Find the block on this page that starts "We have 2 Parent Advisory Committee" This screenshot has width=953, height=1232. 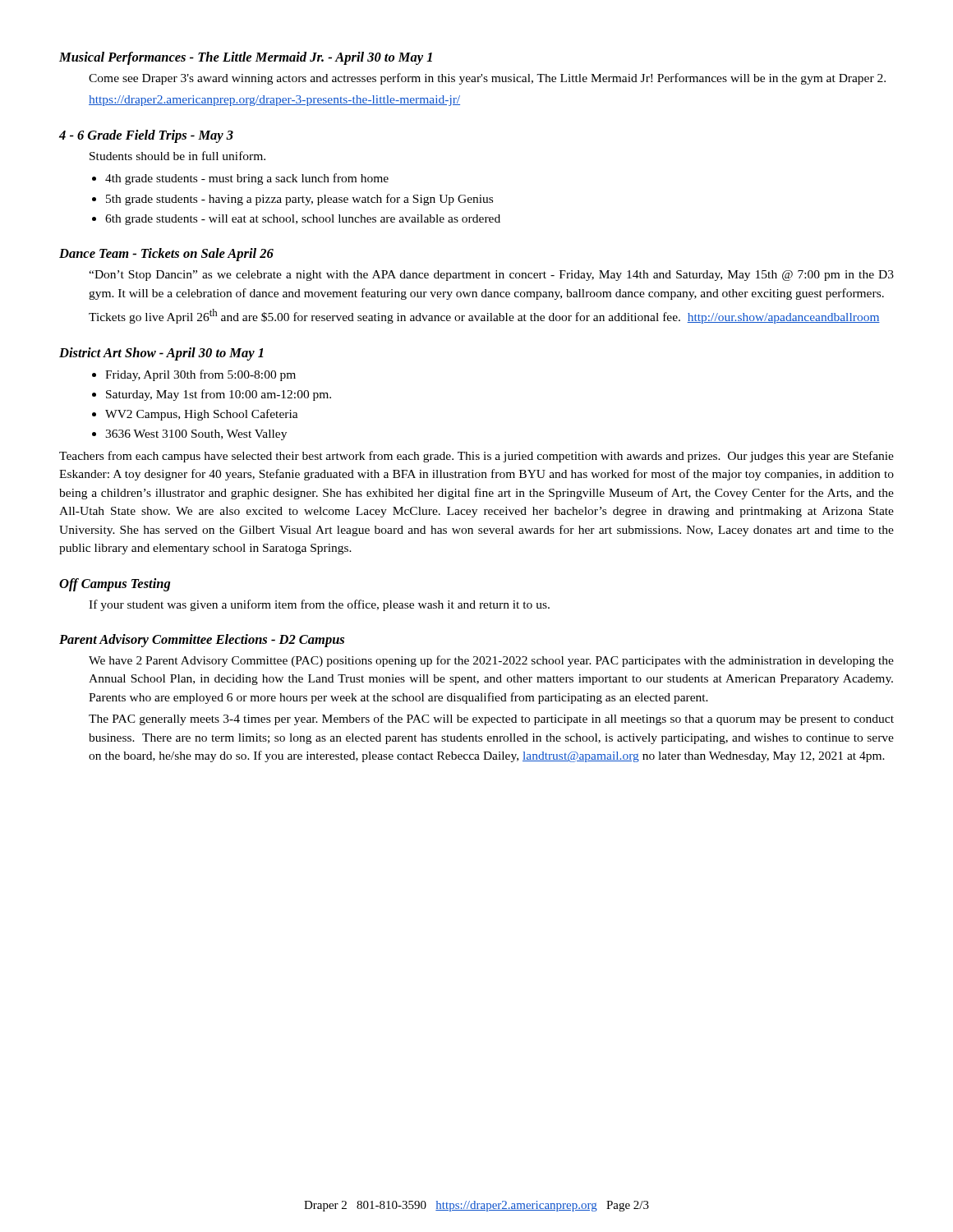click(491, 678)
